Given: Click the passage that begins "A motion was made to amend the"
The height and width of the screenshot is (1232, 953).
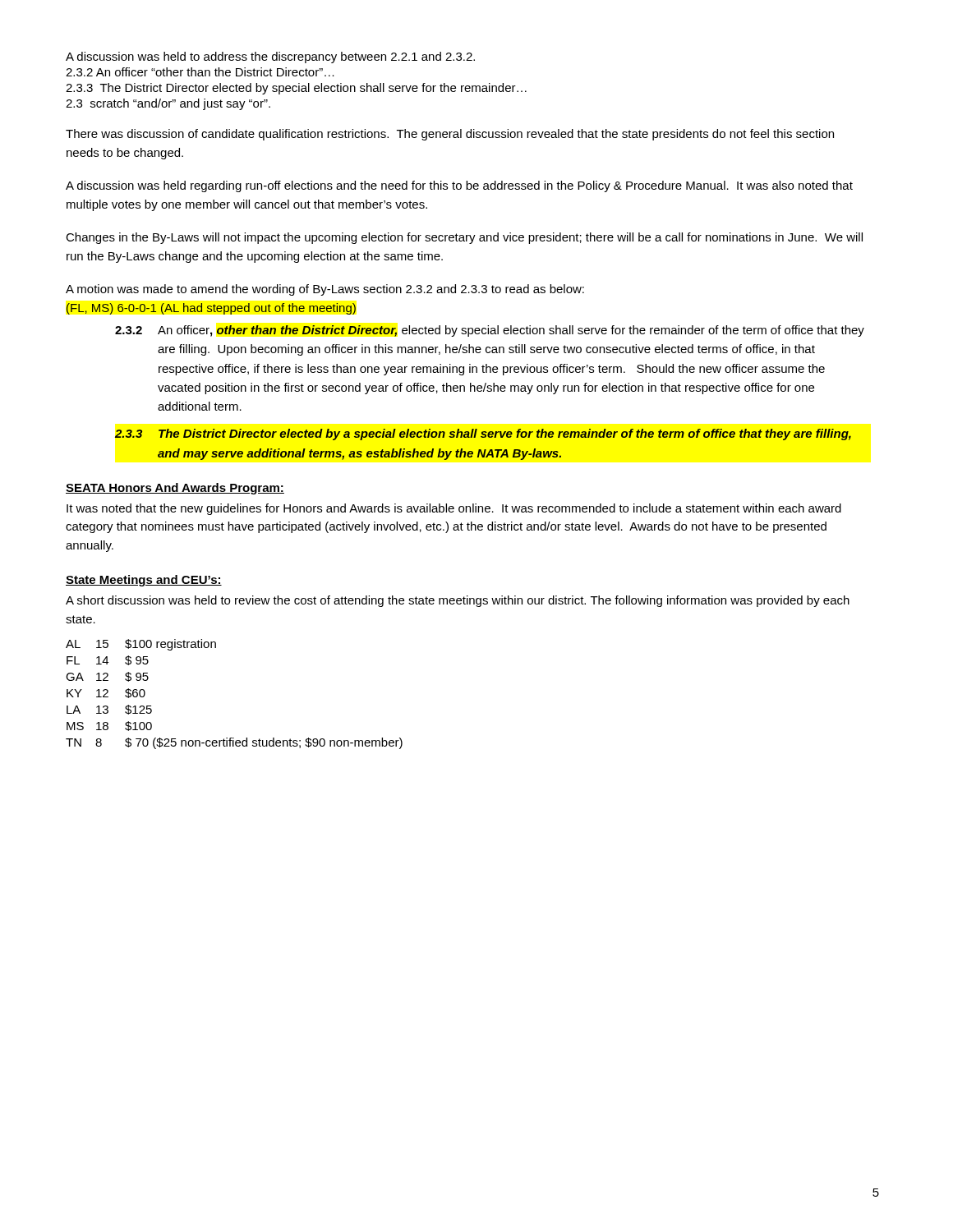Looking at the screenshot, I should coord(325,298).
